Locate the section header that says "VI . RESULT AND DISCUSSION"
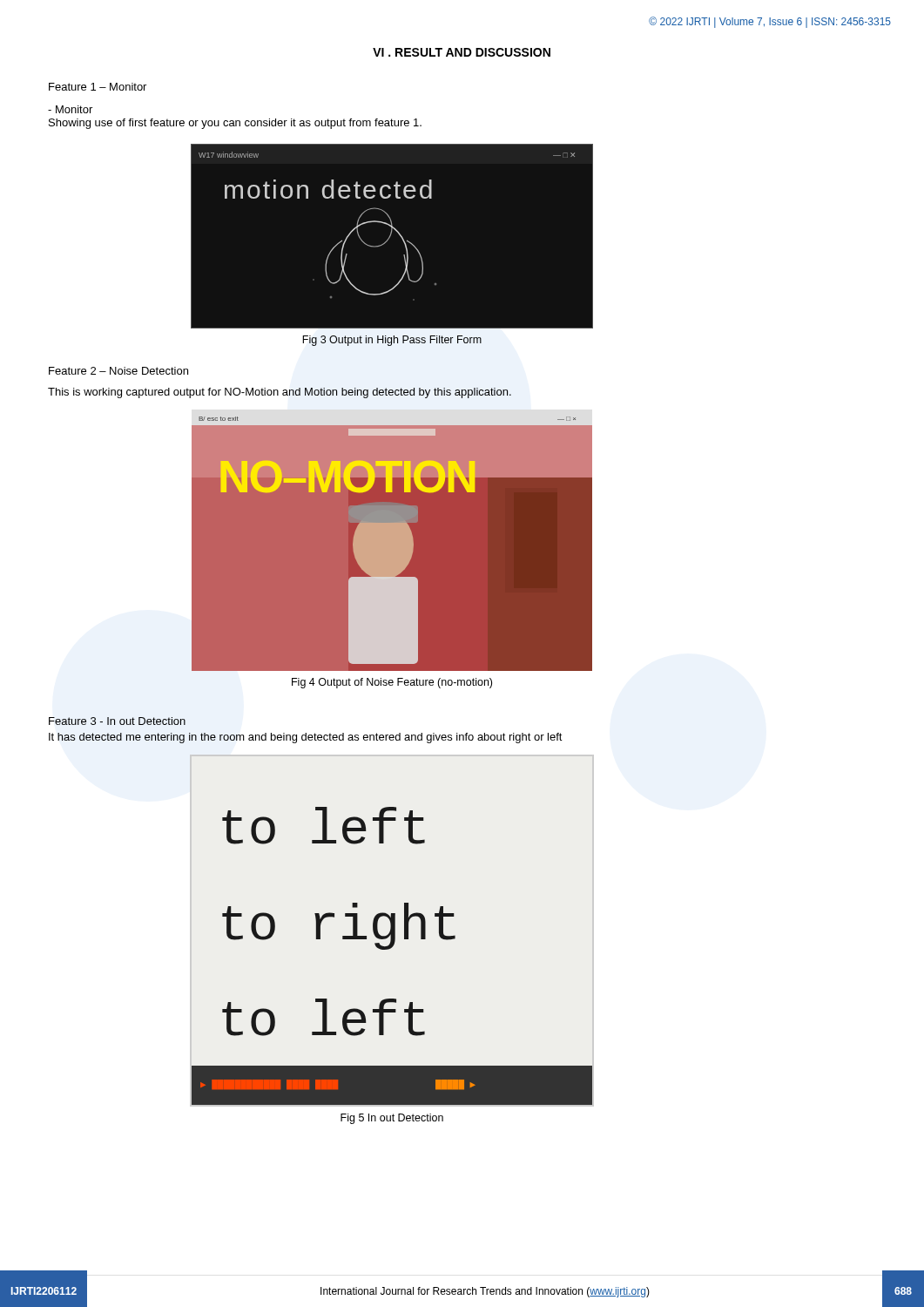This screenshot has height=1307, width=924. tap(462, 52)
